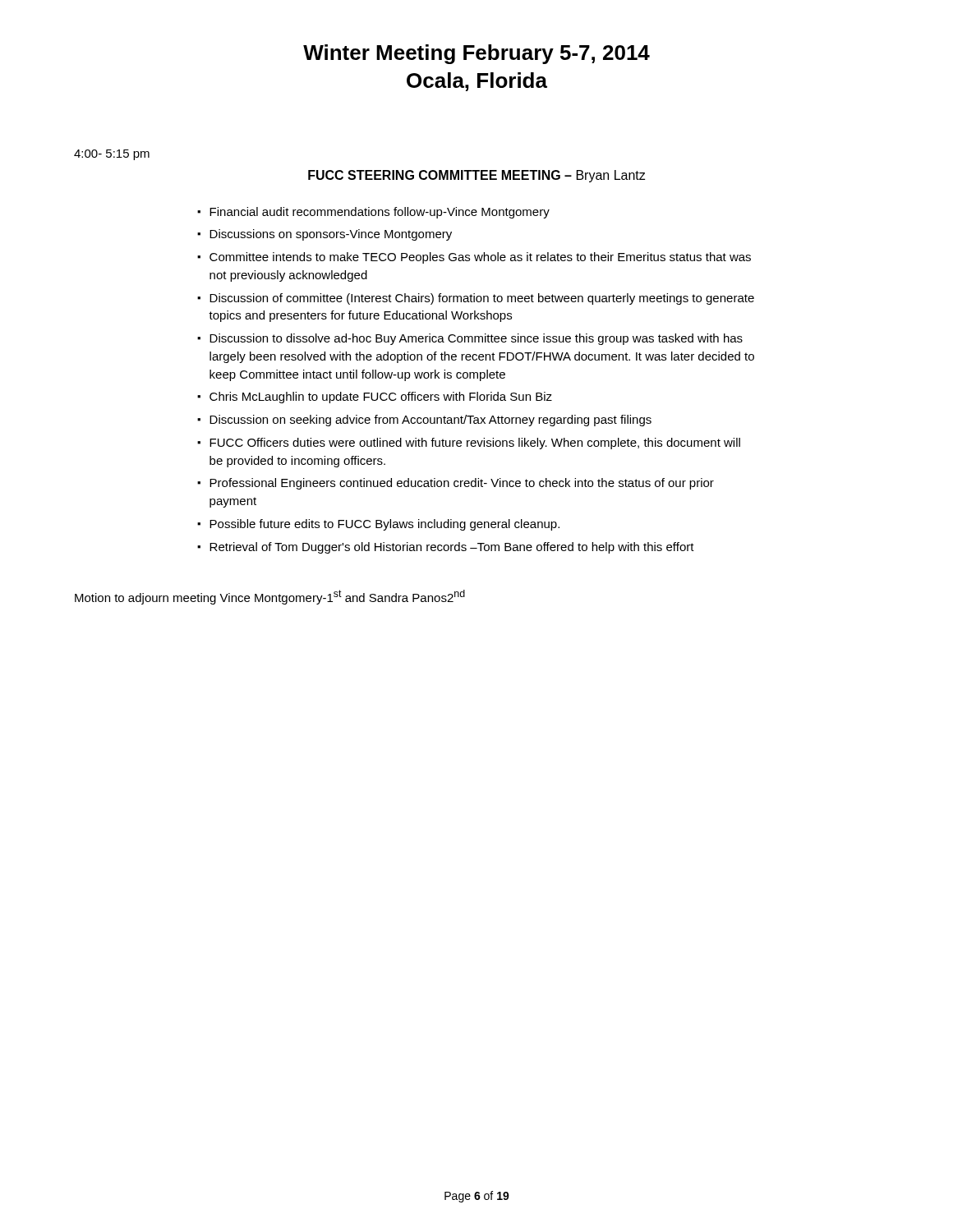Select the list item containing "Possible future edits to FUCC Bylaws"
The image size is (953, 1232).
385,523
